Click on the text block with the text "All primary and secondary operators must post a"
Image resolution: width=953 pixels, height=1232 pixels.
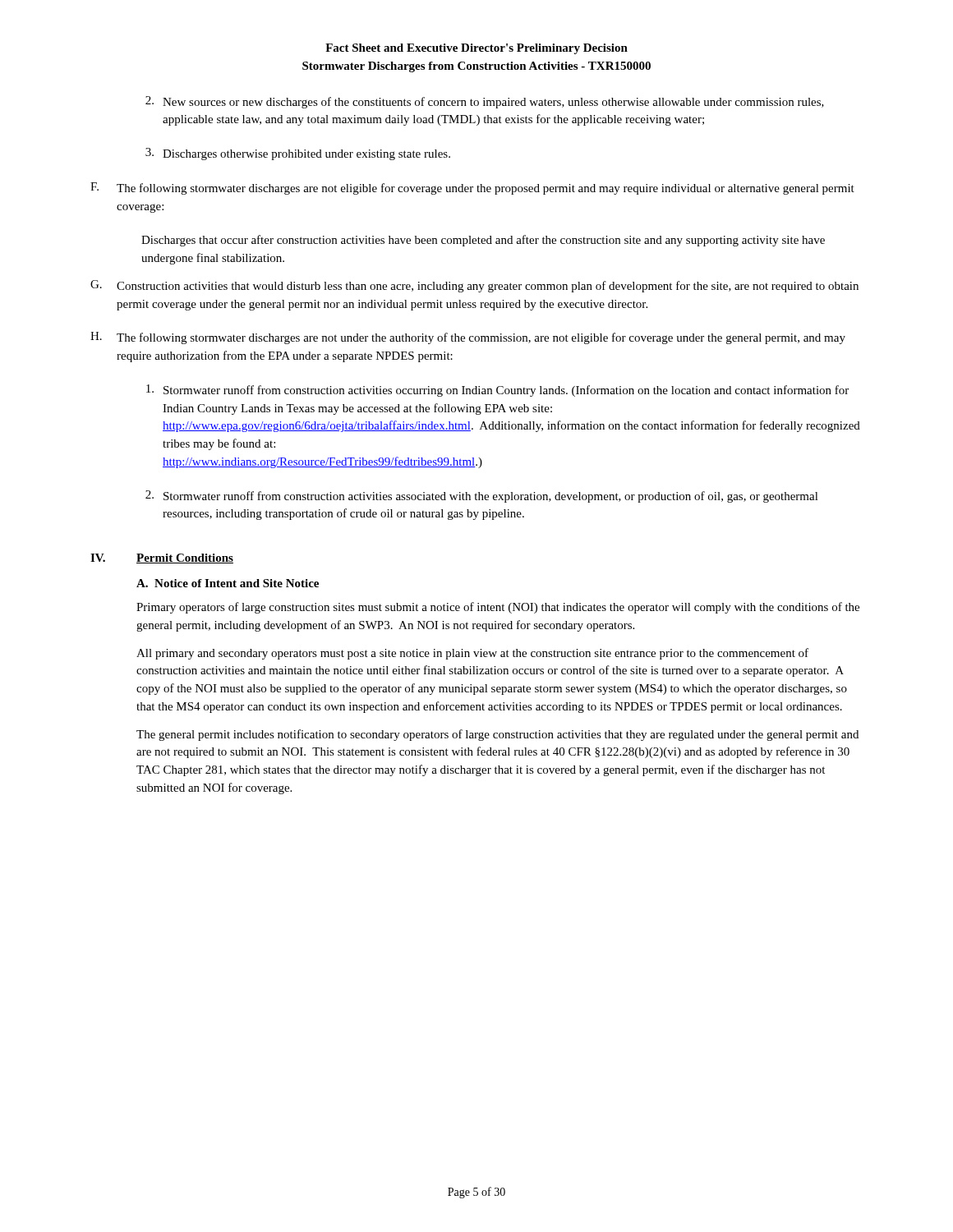click(500, 680)
